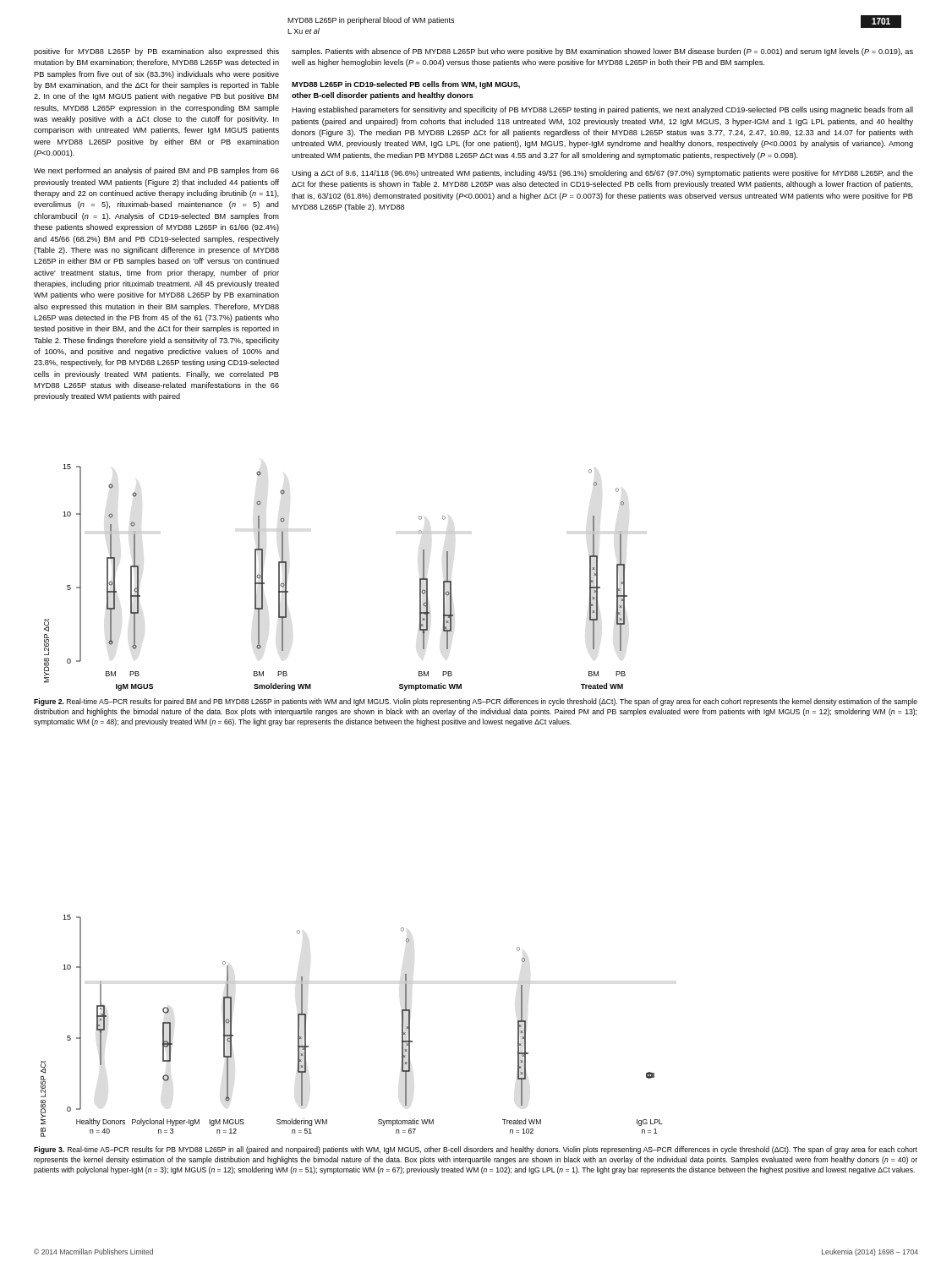
Task: Click on the caption containing "Figure 3. Real-time AS–PCR results"
Action: point(476,1160)
